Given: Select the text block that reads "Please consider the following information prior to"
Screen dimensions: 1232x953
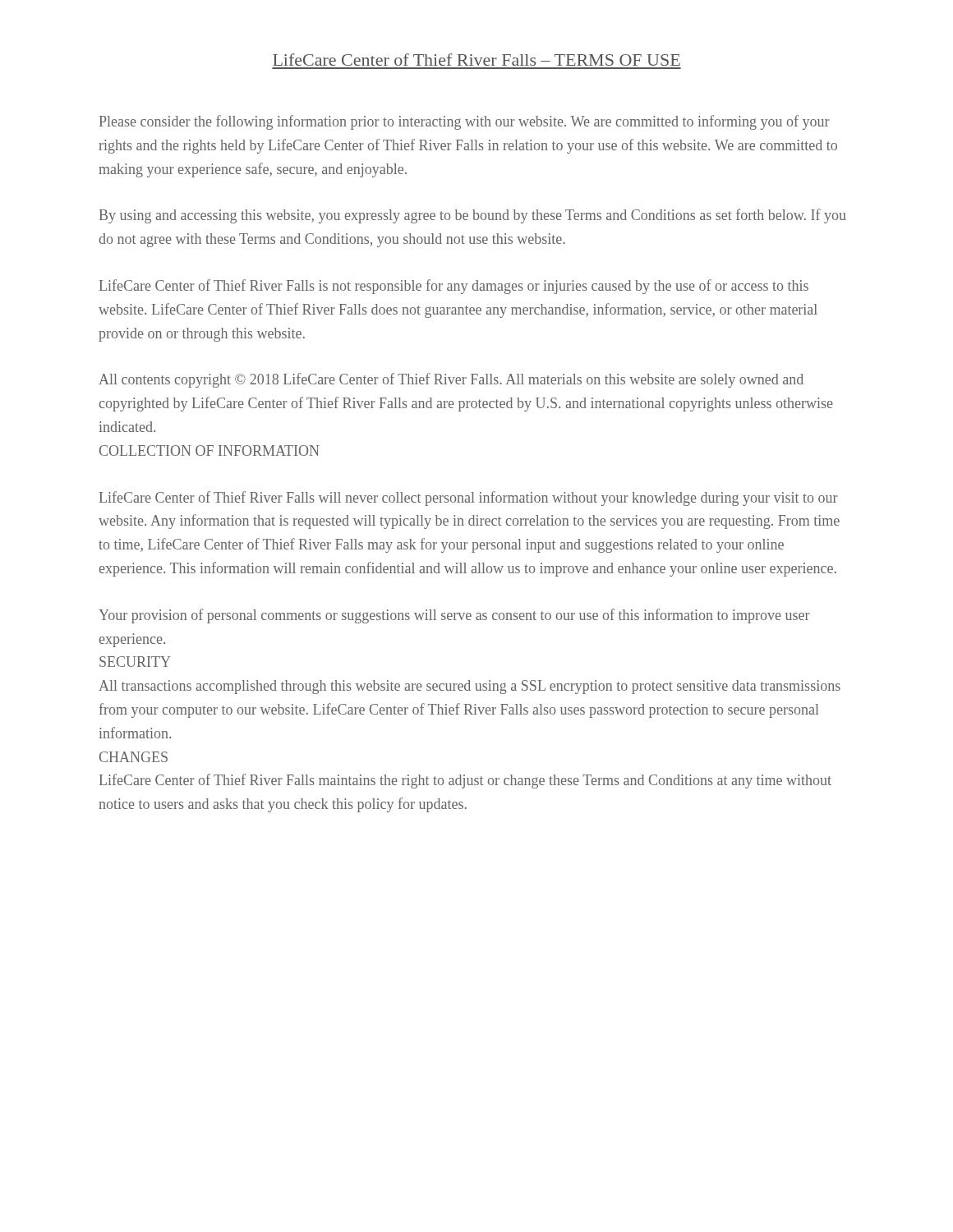Looking at the screenshot, I should tap(468, 145).
